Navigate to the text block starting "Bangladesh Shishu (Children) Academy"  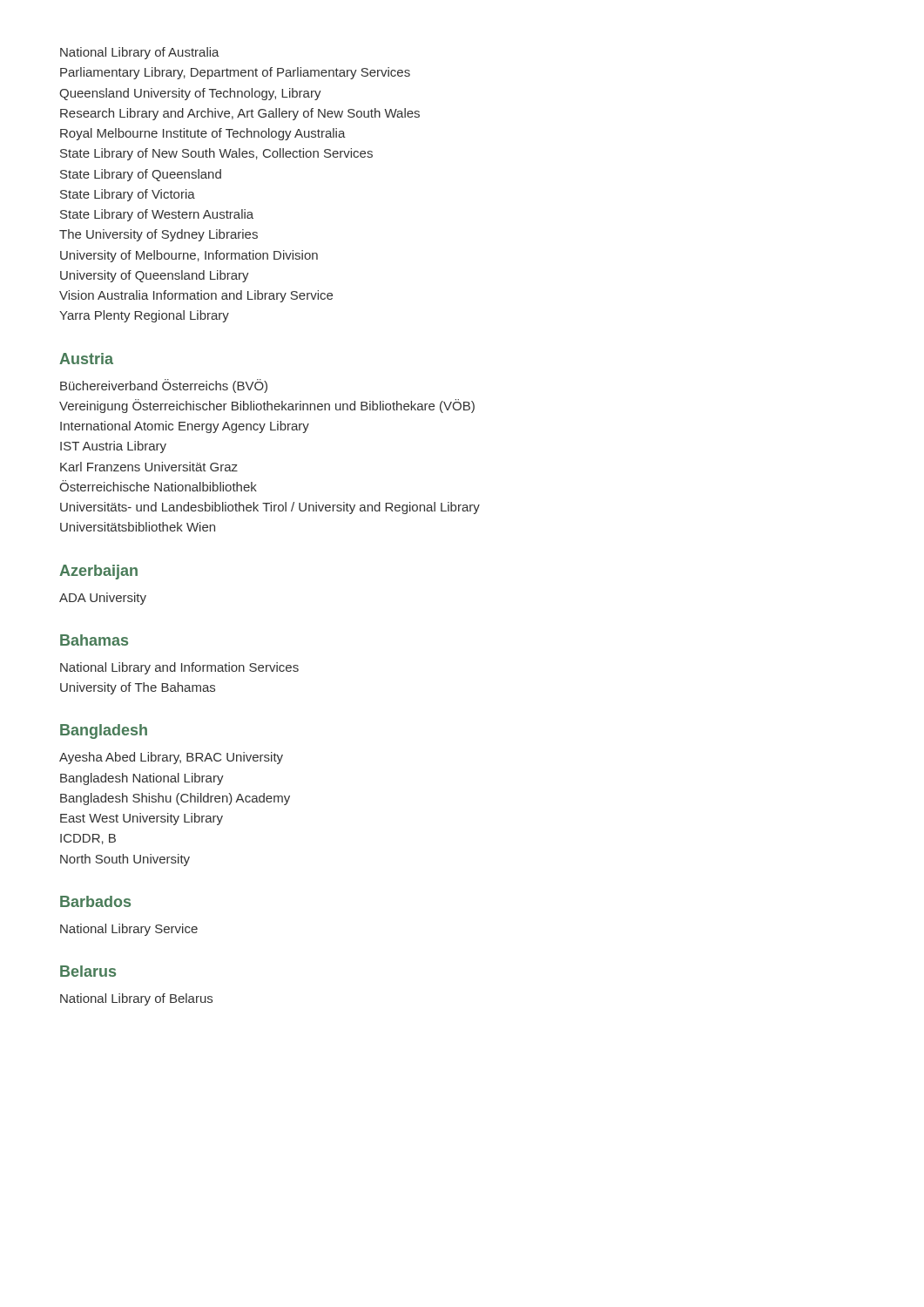click(x=175, y=799)
